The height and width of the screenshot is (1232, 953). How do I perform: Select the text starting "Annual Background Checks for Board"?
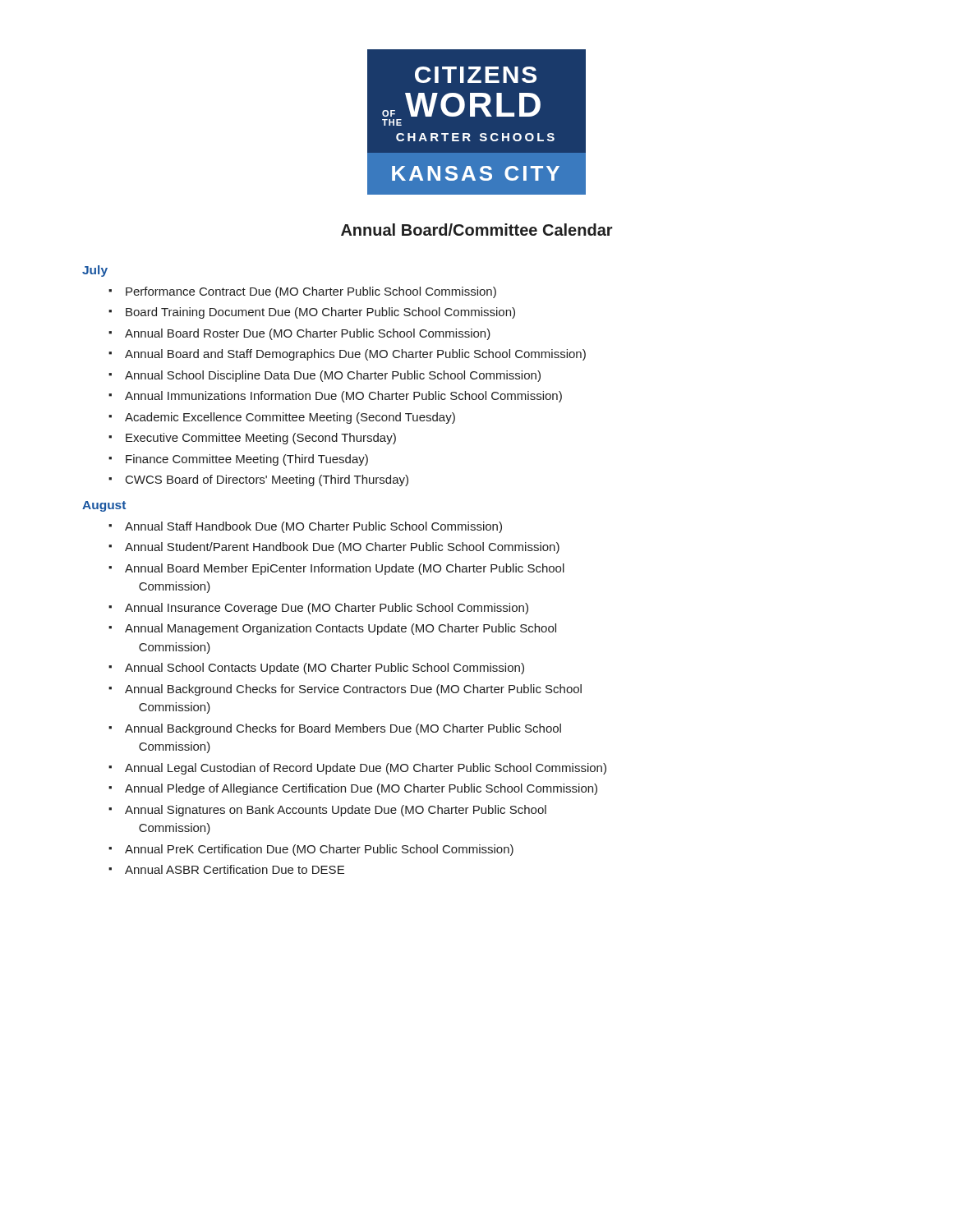click(343, 737)
